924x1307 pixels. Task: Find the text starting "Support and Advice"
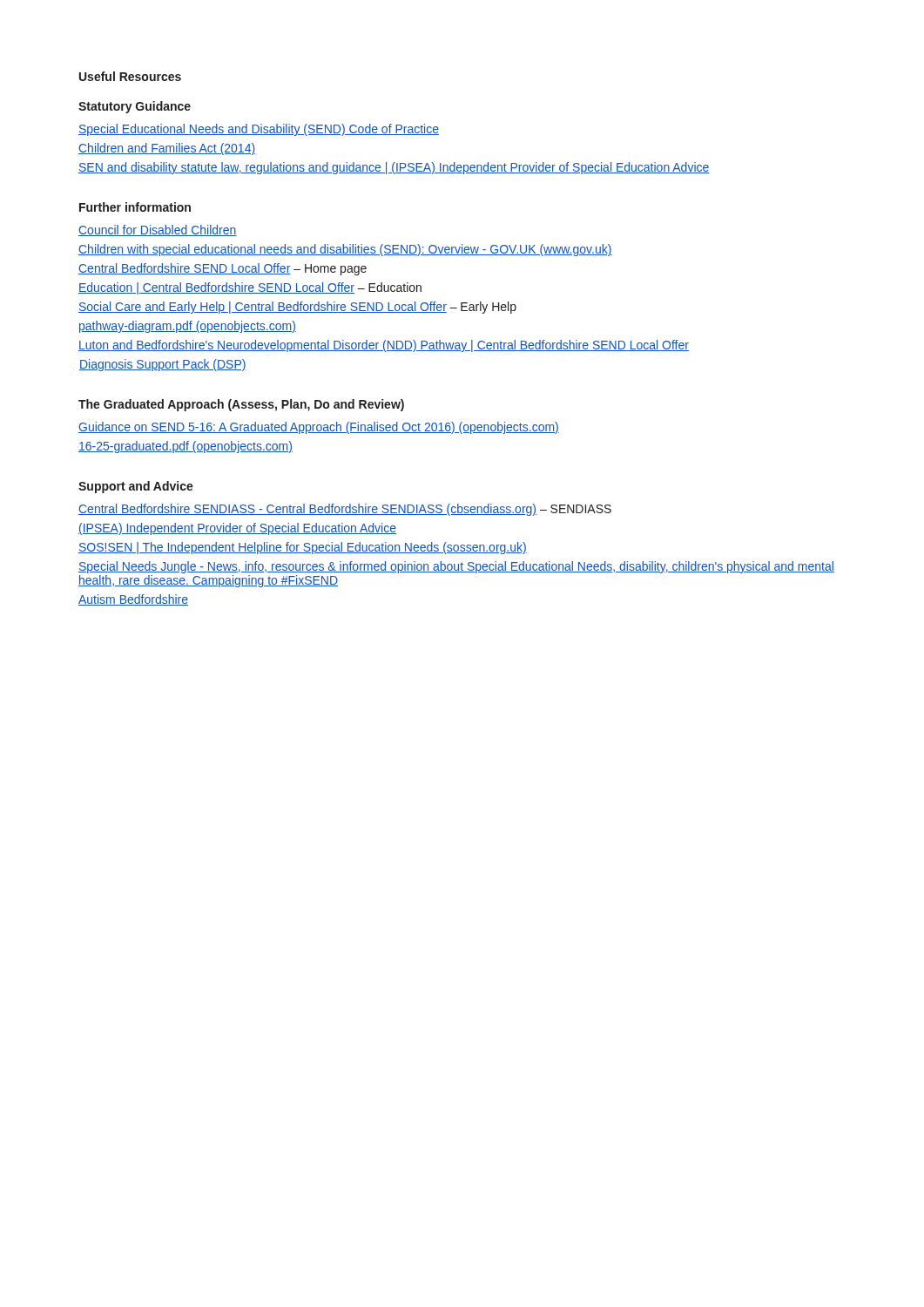(136, 486)
